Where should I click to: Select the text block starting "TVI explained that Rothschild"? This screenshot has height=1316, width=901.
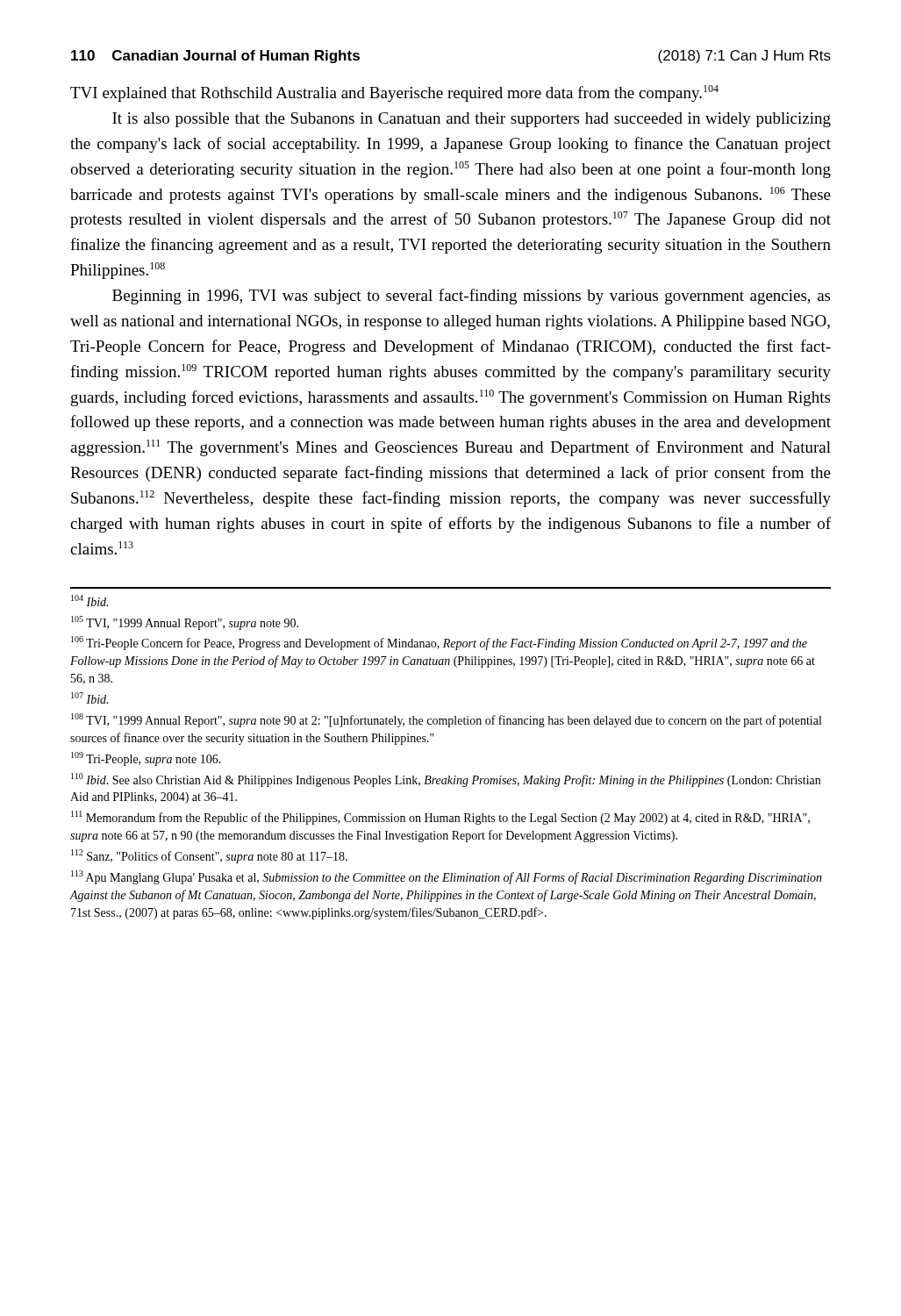click(450, 321)
